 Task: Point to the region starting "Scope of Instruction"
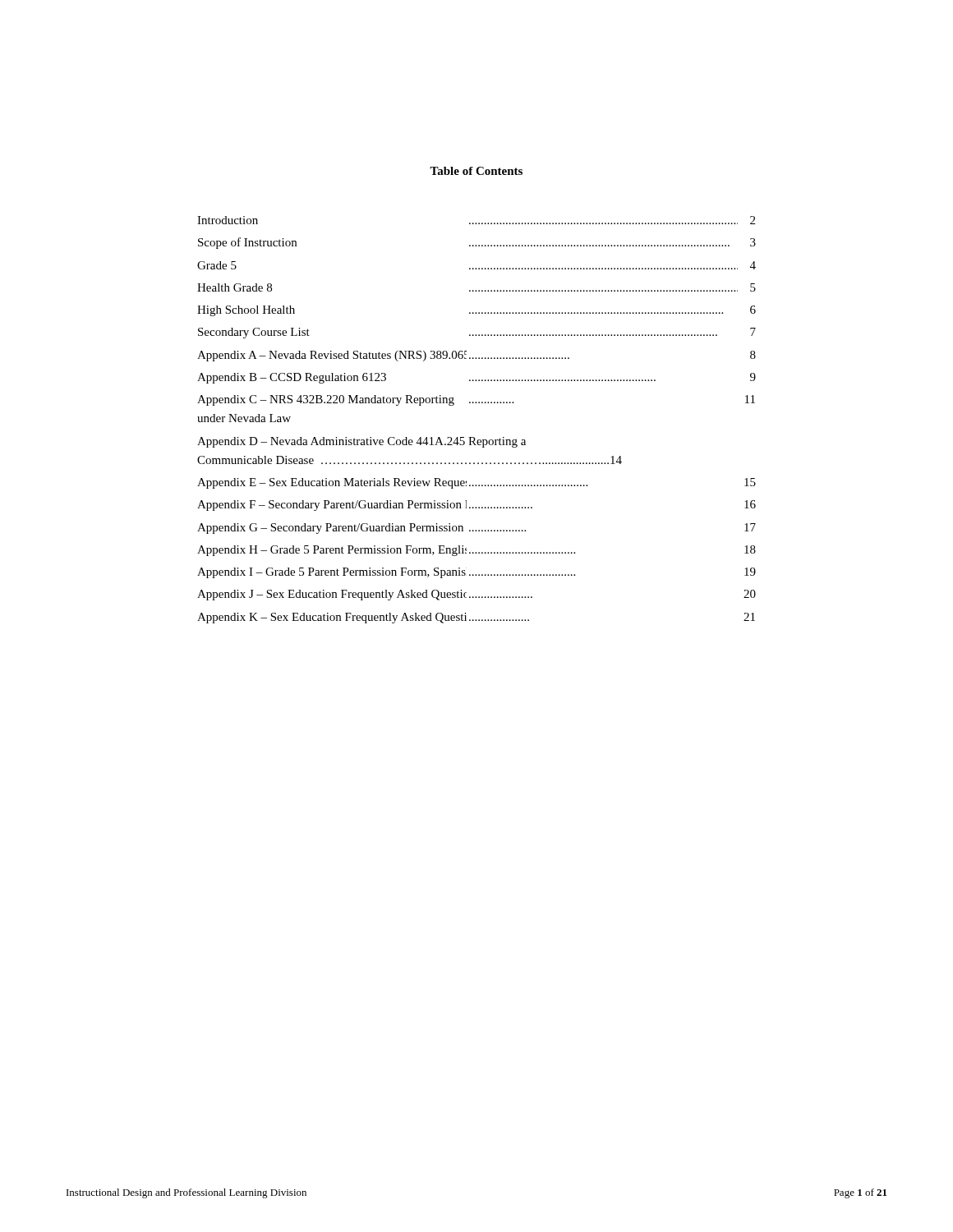[476, 243]
